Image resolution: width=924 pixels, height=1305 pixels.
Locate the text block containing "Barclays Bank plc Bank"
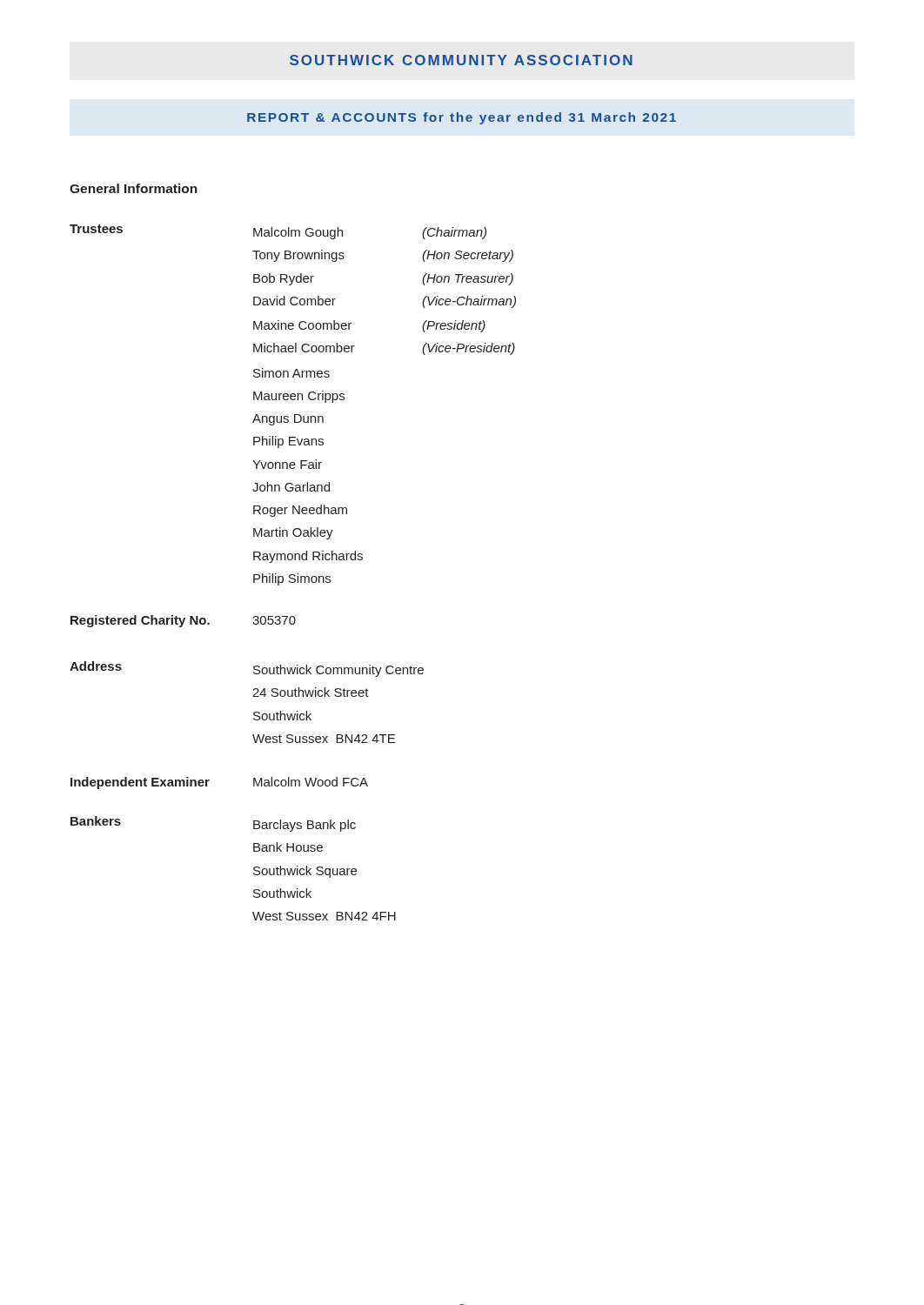[x=324, y=870]
